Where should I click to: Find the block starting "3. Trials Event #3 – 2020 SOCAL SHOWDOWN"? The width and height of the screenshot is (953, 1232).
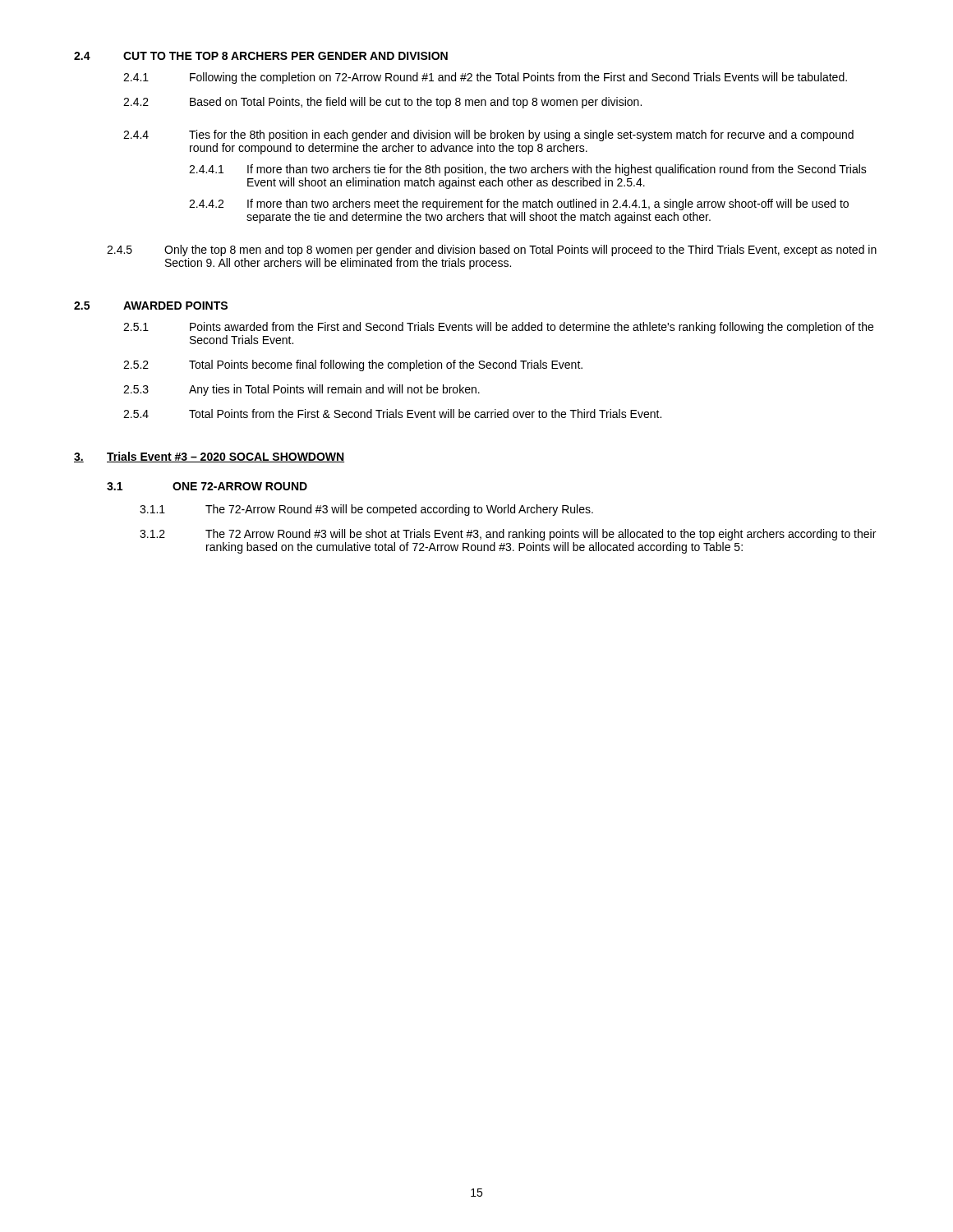(x=209, y=457)
